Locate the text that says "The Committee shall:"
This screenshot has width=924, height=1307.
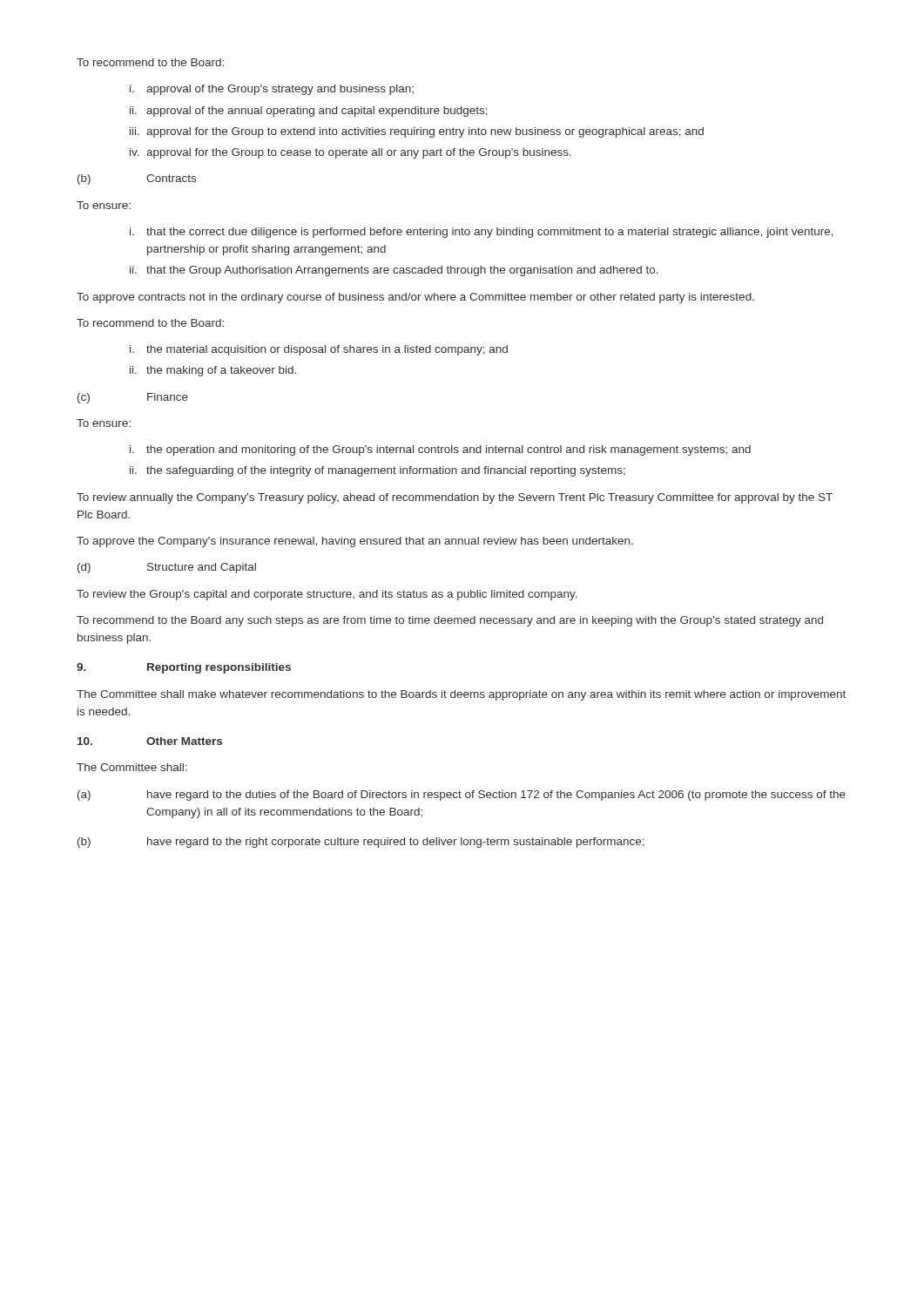click(132, 767)
